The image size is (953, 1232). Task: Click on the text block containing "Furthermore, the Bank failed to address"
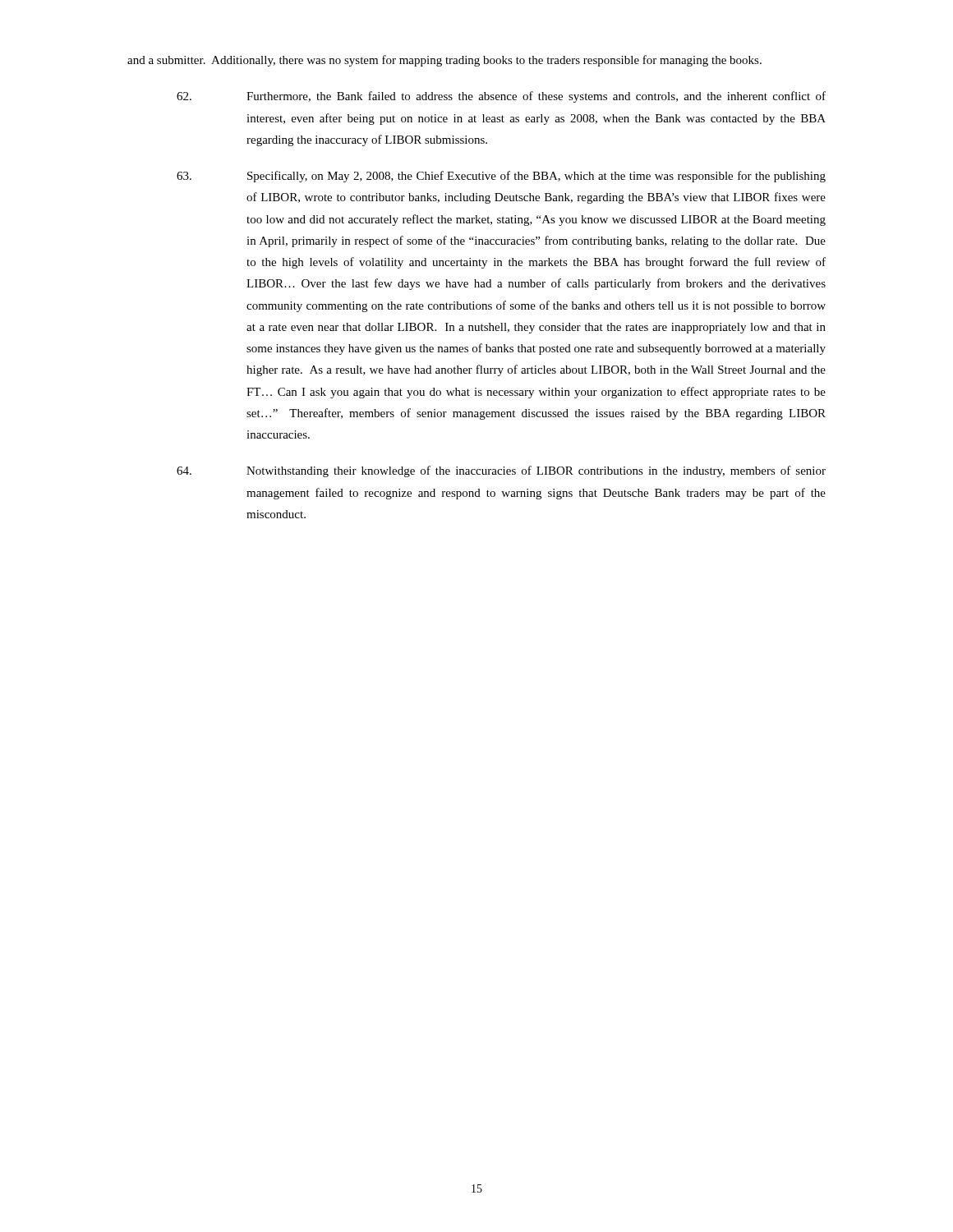point(476,118)
